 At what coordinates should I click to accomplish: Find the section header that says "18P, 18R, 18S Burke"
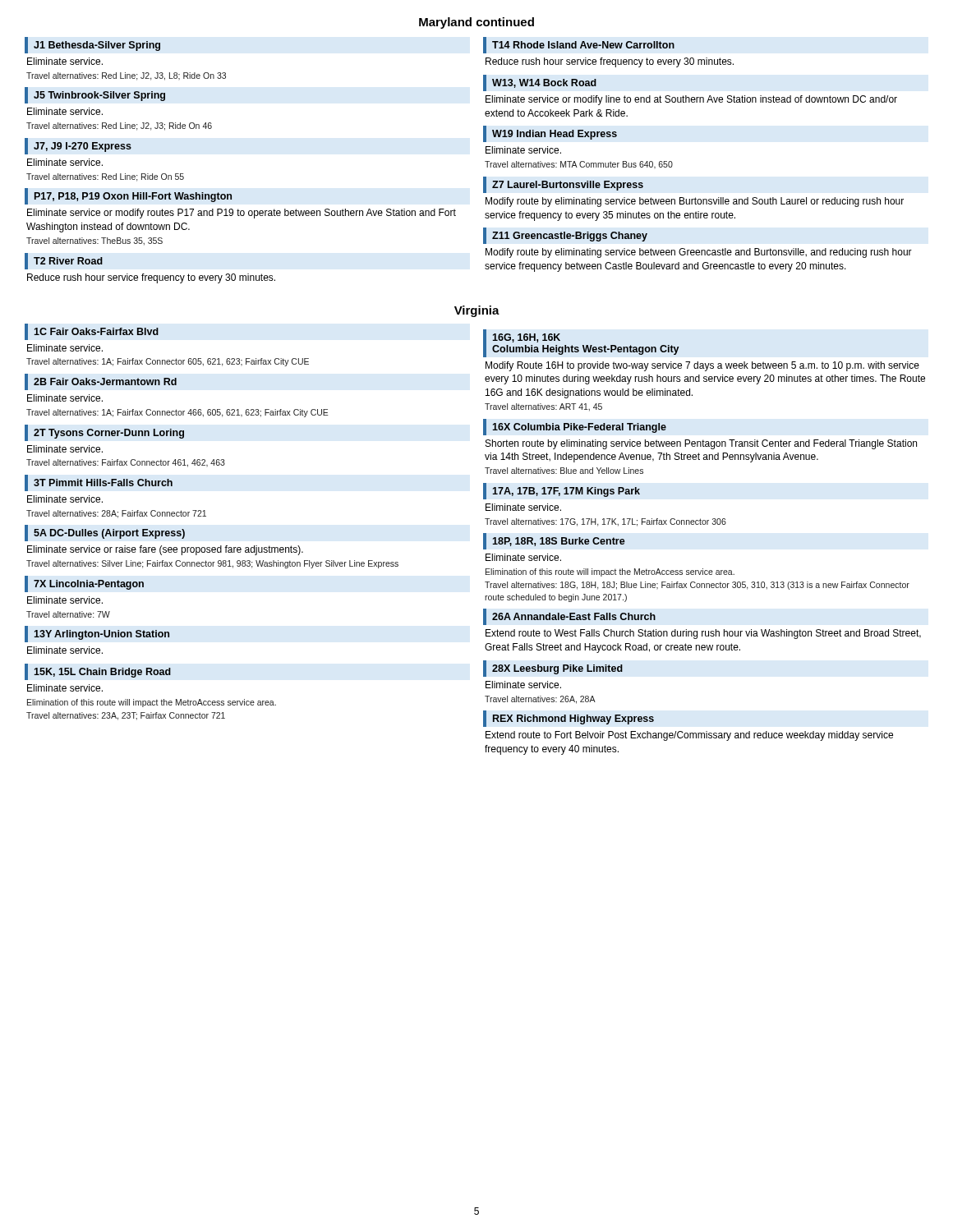tap(559, 542)
